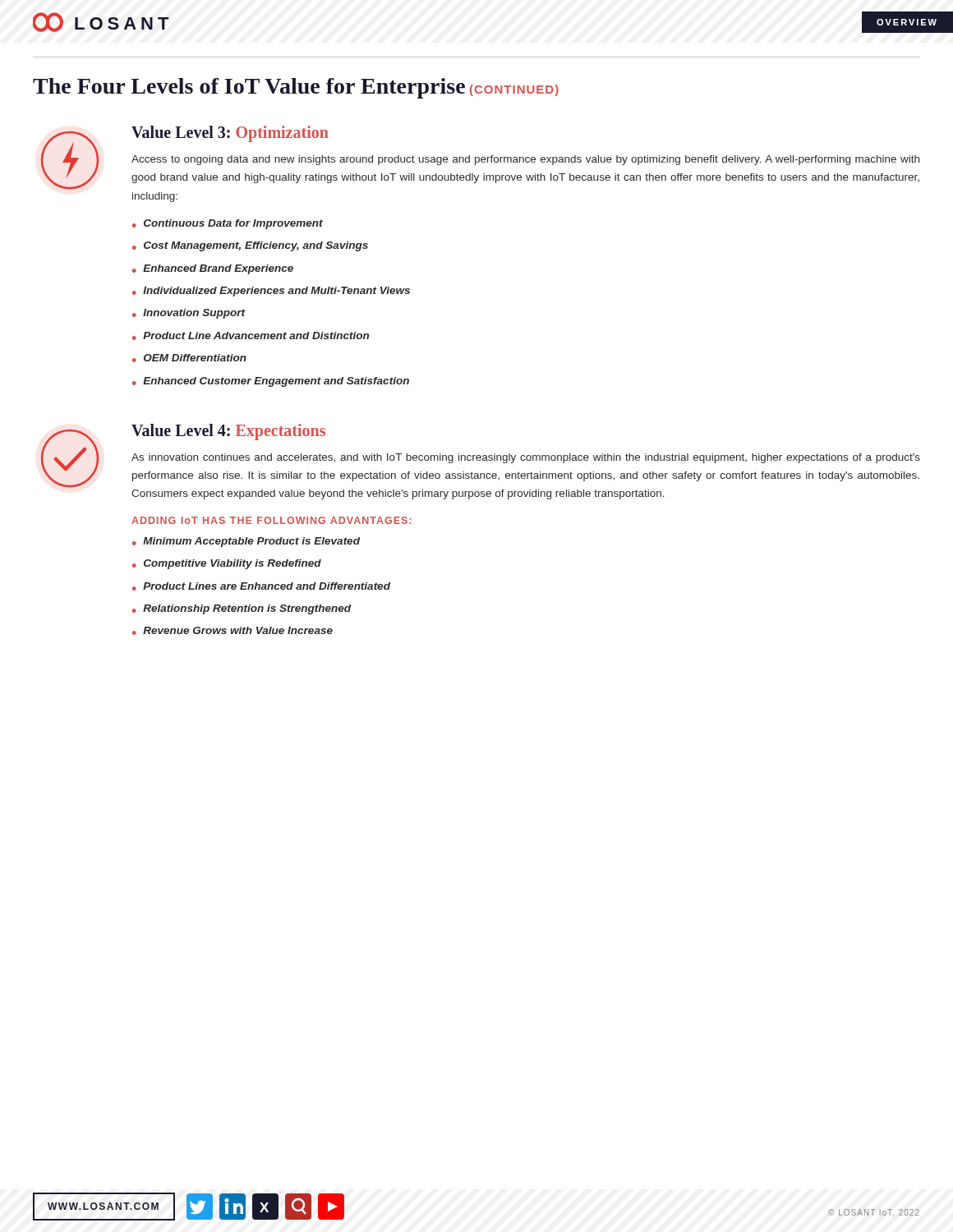
Task: Point to the block starting "•Continuous Data for Improvement"
Action: (x=227, y=226)
